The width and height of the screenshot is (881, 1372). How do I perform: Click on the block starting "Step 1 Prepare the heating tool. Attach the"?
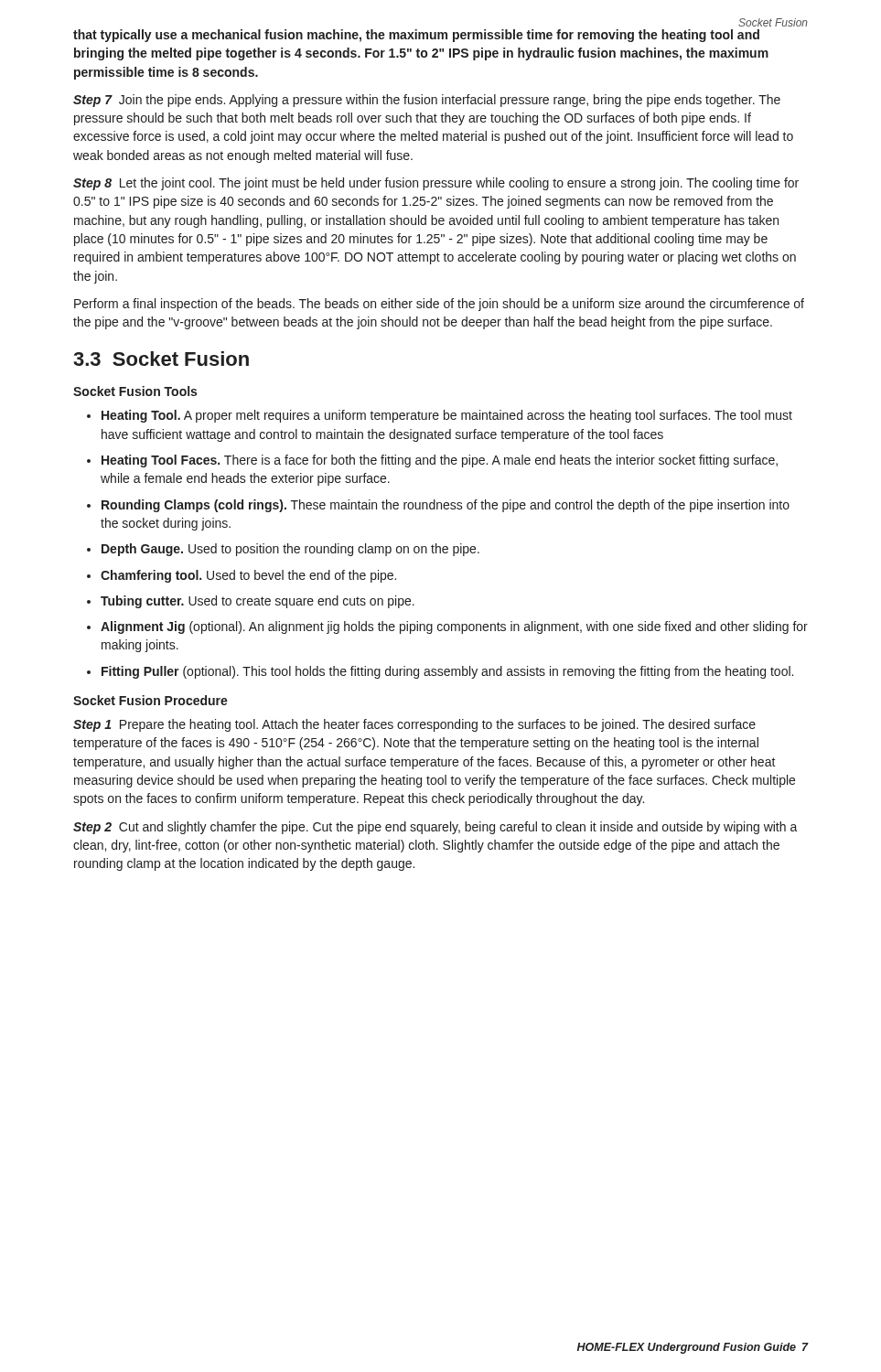(435, 762)
